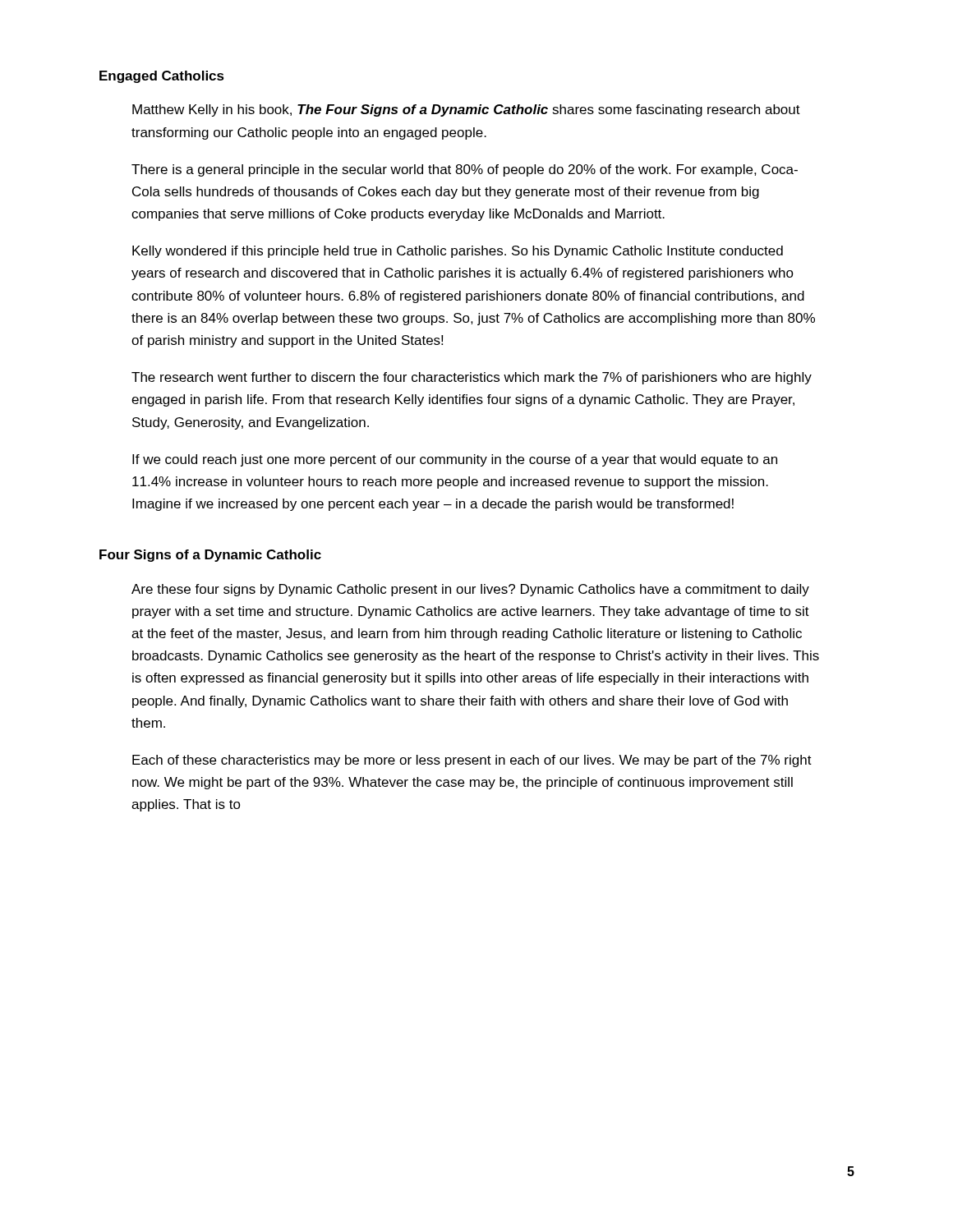The width and height of the screenshot is (953, 1232).
Task: Point to the block beginning "There is a"
Action: pos(465,192)
